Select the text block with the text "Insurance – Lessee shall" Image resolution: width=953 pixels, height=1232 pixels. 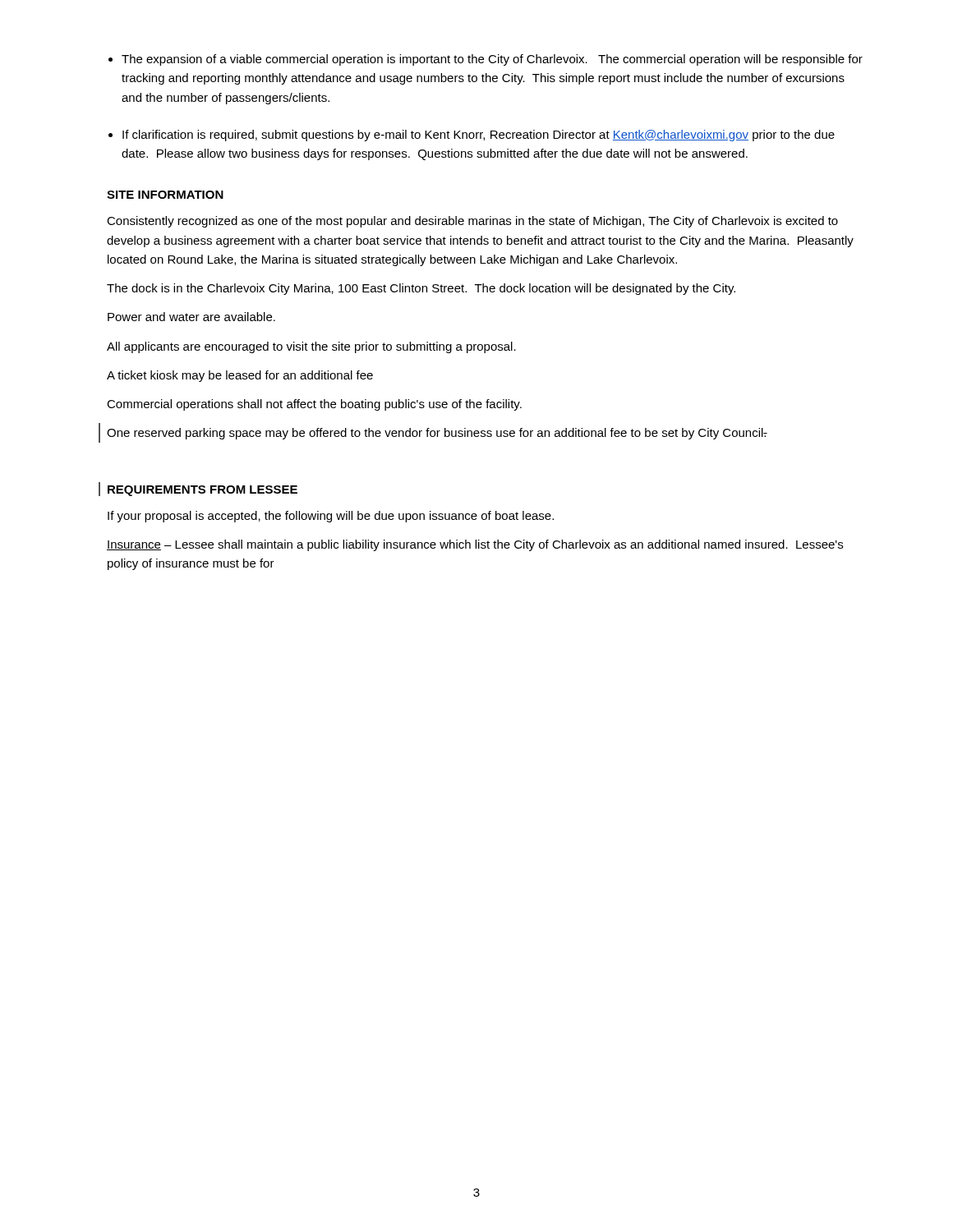pyautogui.click(x=475, y=553)
